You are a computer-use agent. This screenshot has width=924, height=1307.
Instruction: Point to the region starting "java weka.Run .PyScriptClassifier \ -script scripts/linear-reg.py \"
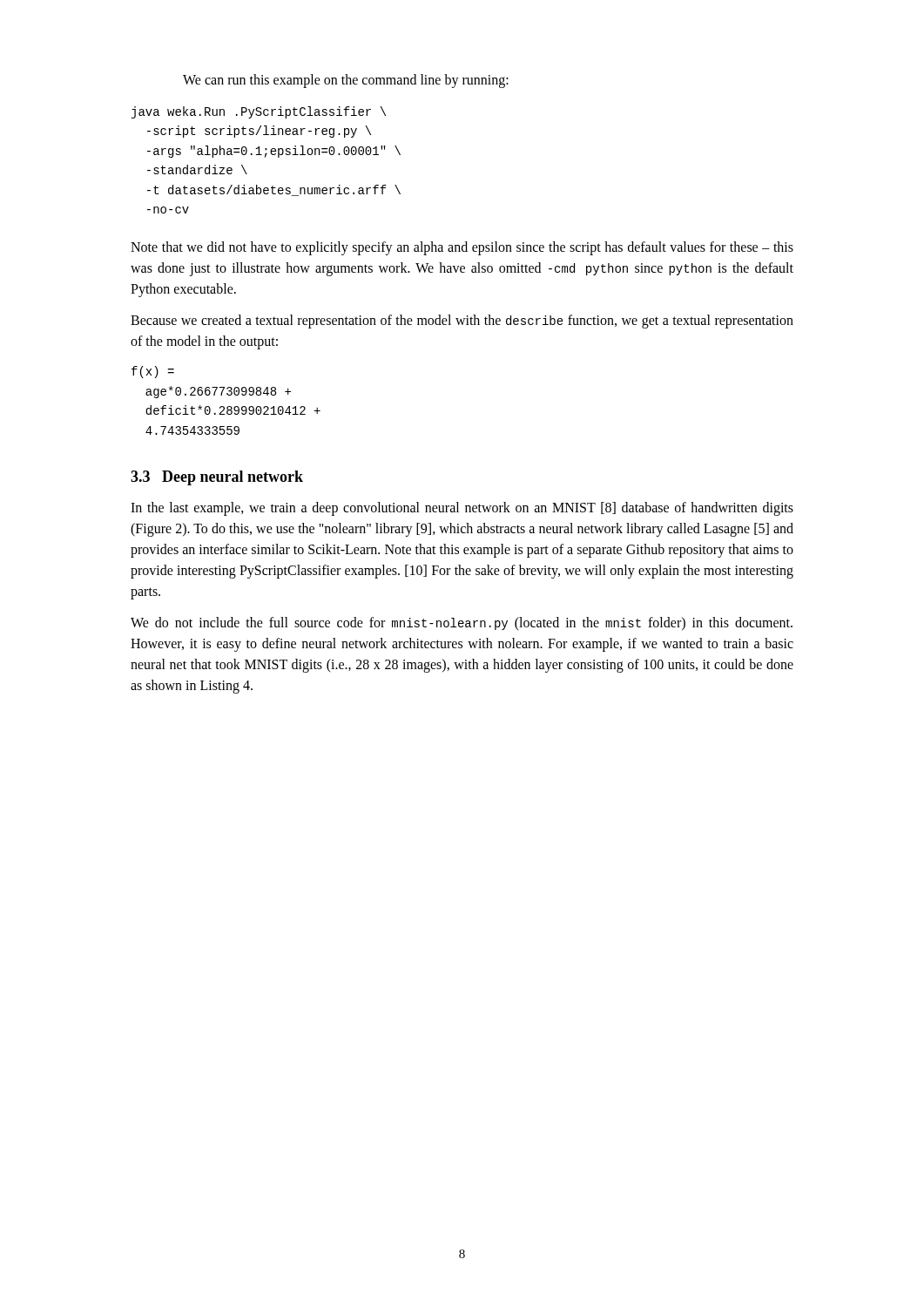pyautogui.click(x=266, y=161)
